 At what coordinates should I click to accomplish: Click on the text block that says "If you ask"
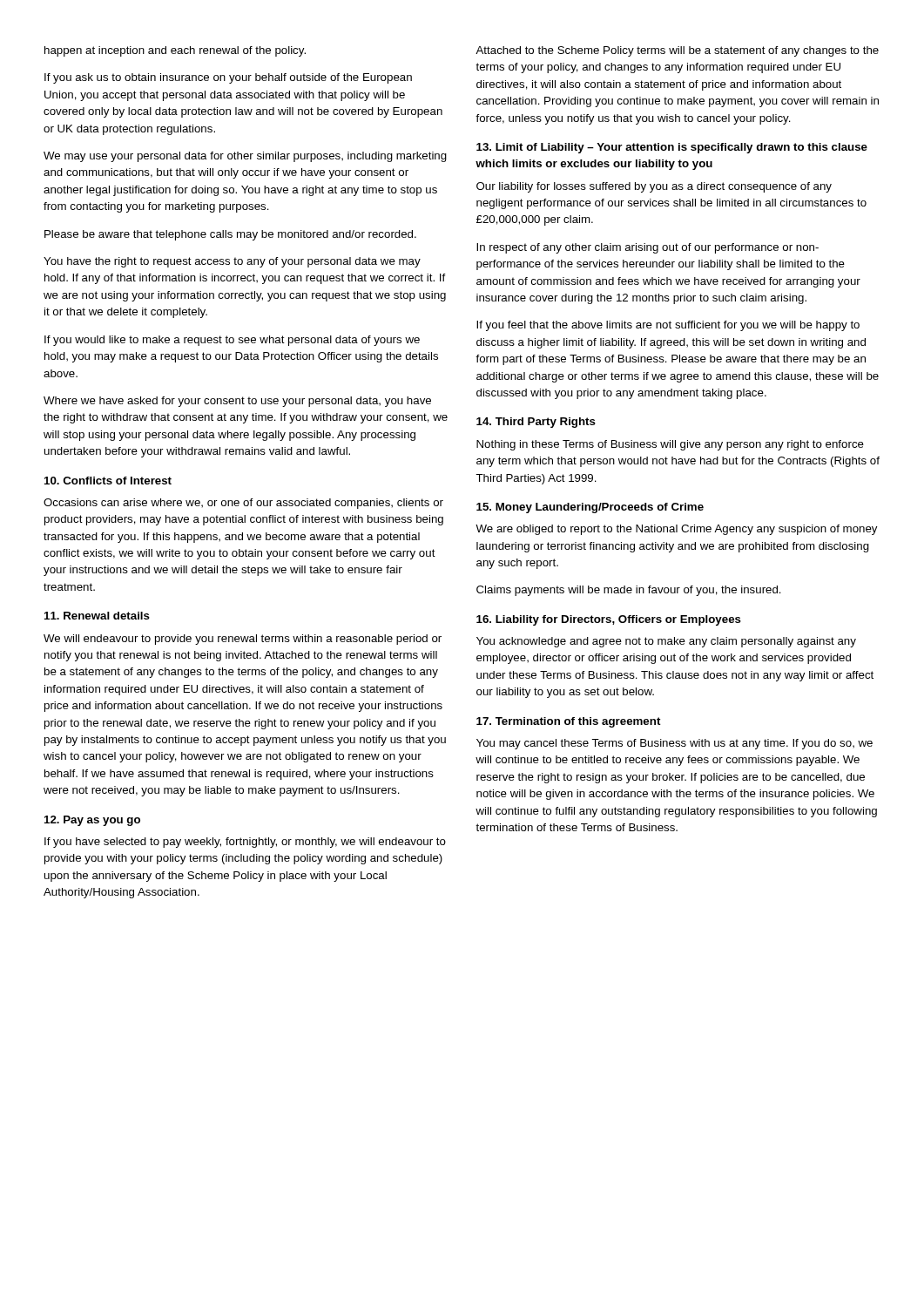[243, 103]
